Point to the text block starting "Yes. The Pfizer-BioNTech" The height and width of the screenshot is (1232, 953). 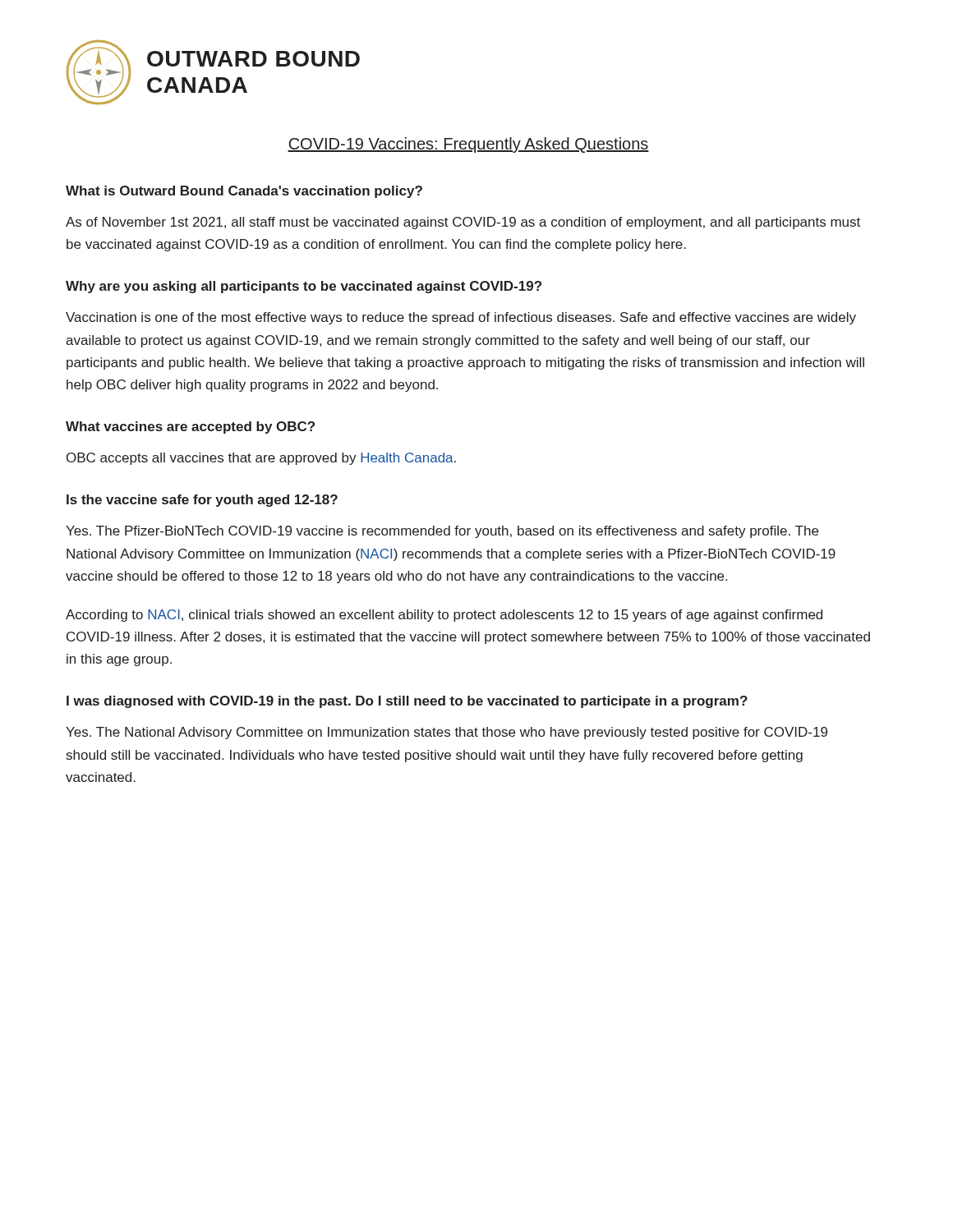pyautogui.click(x=451, y=554)
